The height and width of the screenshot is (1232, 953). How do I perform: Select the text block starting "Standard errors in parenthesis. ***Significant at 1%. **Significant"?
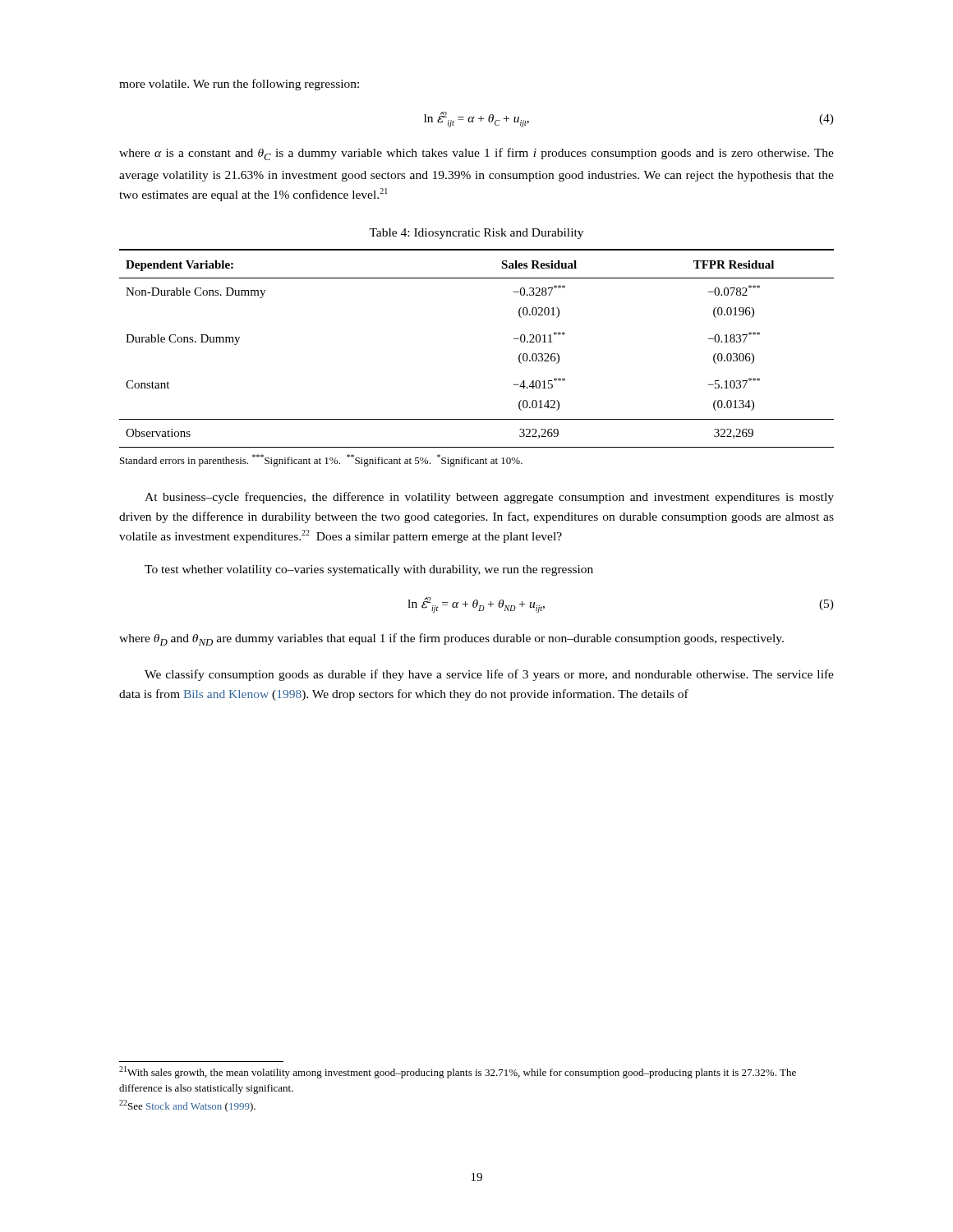point(321,460)
